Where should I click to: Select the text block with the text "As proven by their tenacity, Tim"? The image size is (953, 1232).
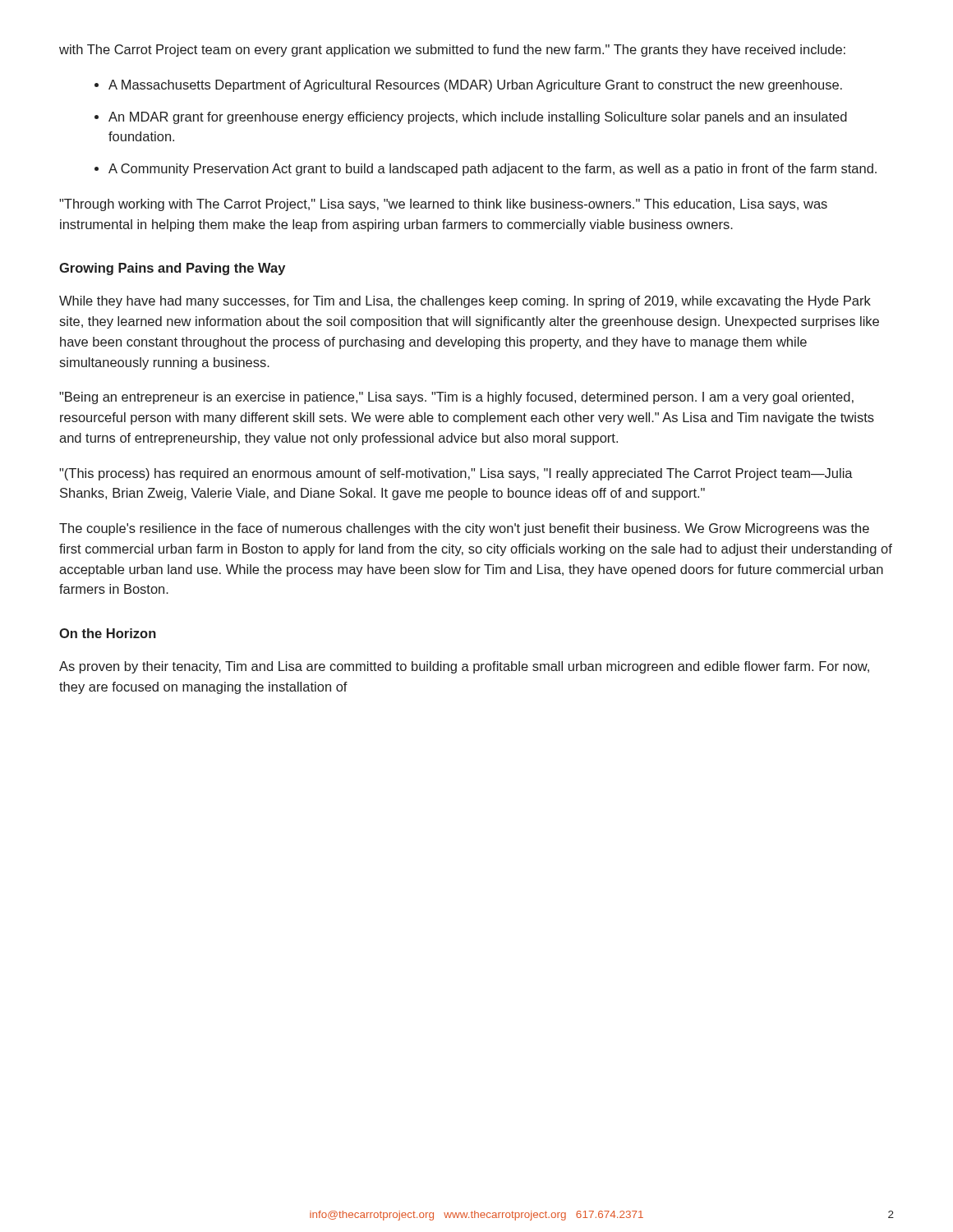(465, 676)
